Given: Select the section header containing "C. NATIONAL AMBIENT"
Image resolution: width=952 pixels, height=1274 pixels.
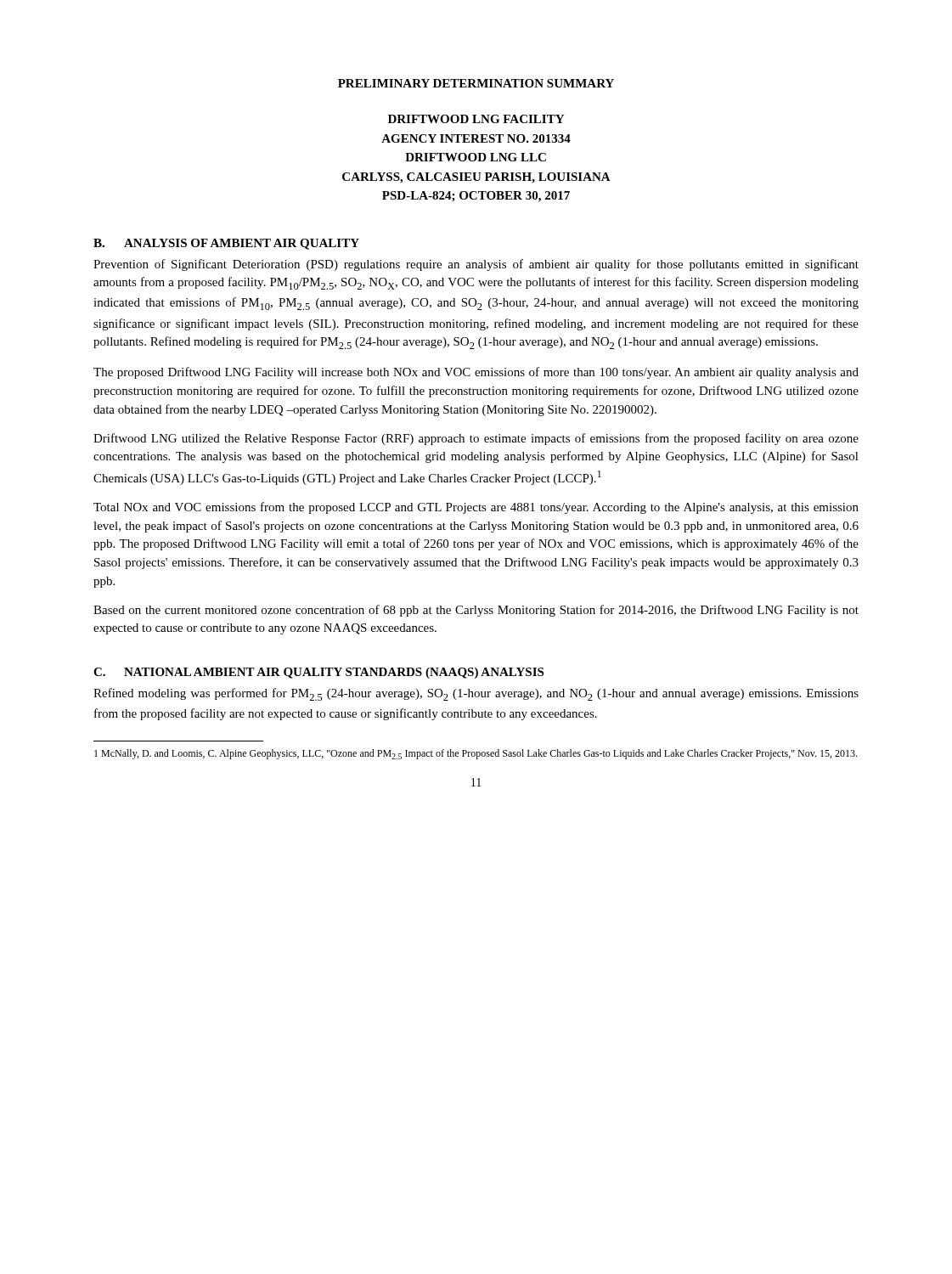Looking at the screenshot, I should pyautogui.click(x=319, y=672).
